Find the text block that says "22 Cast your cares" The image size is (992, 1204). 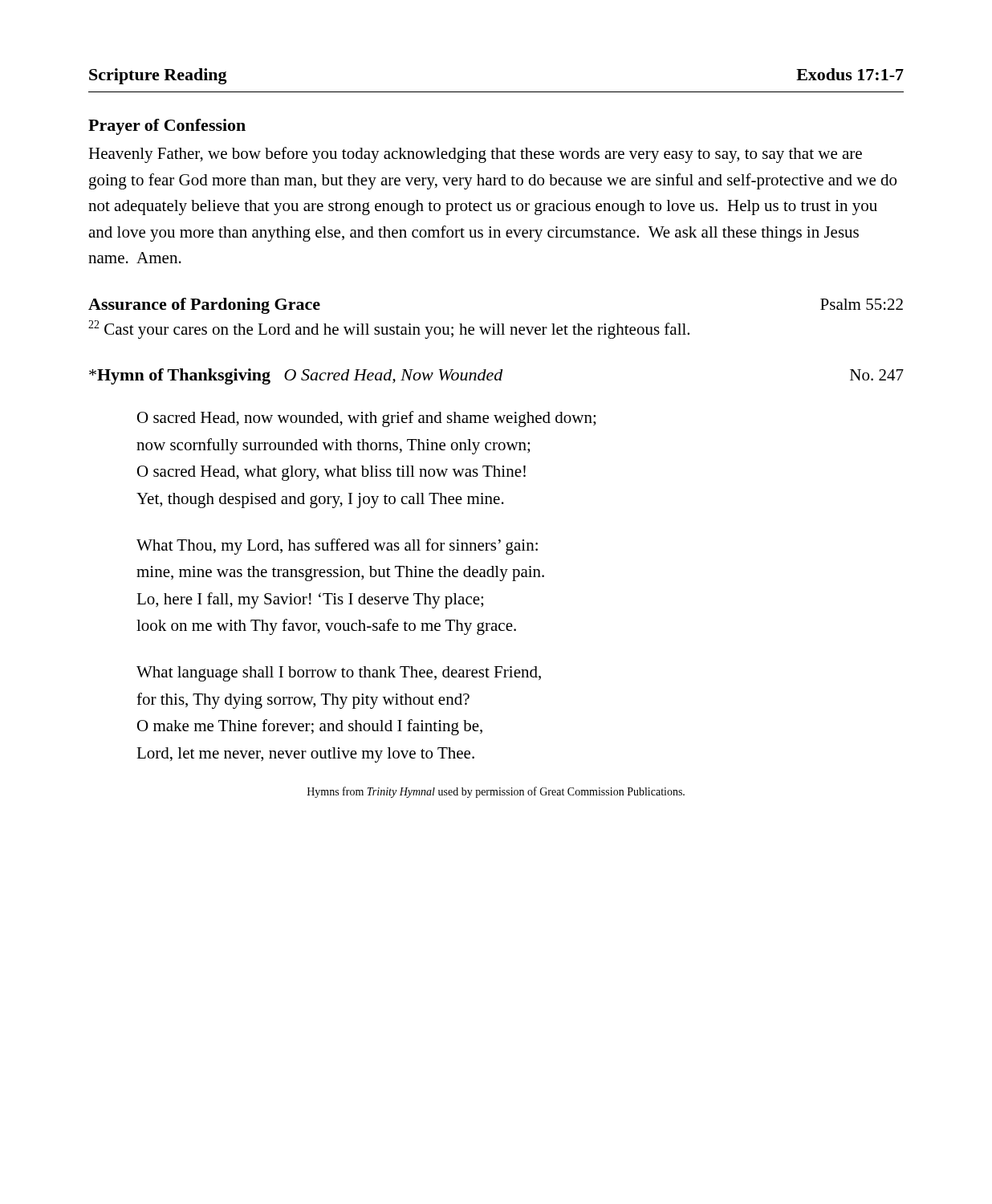coord(390,329)
